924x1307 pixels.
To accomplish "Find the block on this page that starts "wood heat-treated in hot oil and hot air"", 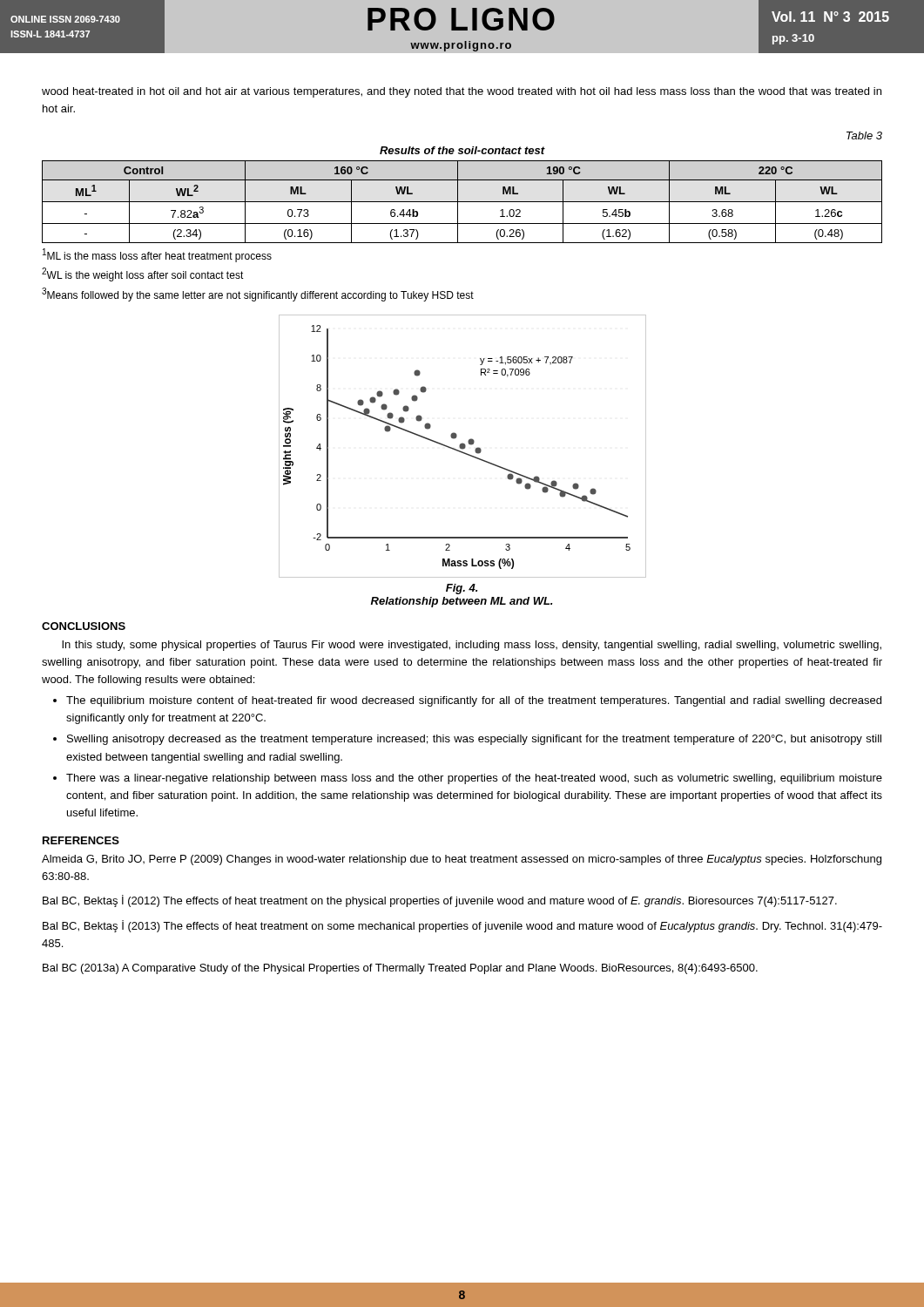I will pyautogui.click(x=462, y=100).
